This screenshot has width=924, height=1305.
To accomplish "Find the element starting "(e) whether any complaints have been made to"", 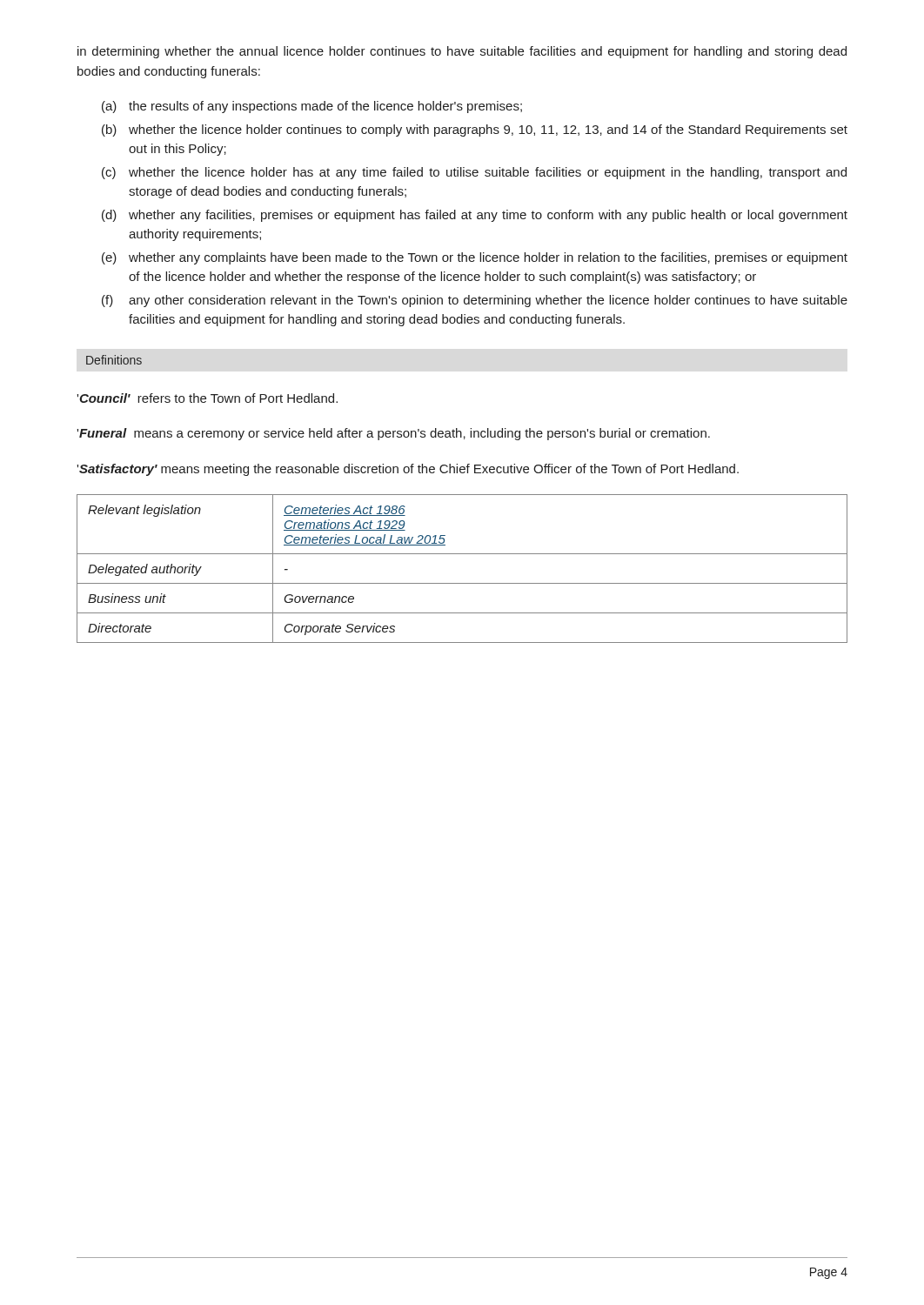I will coord(474,267).
